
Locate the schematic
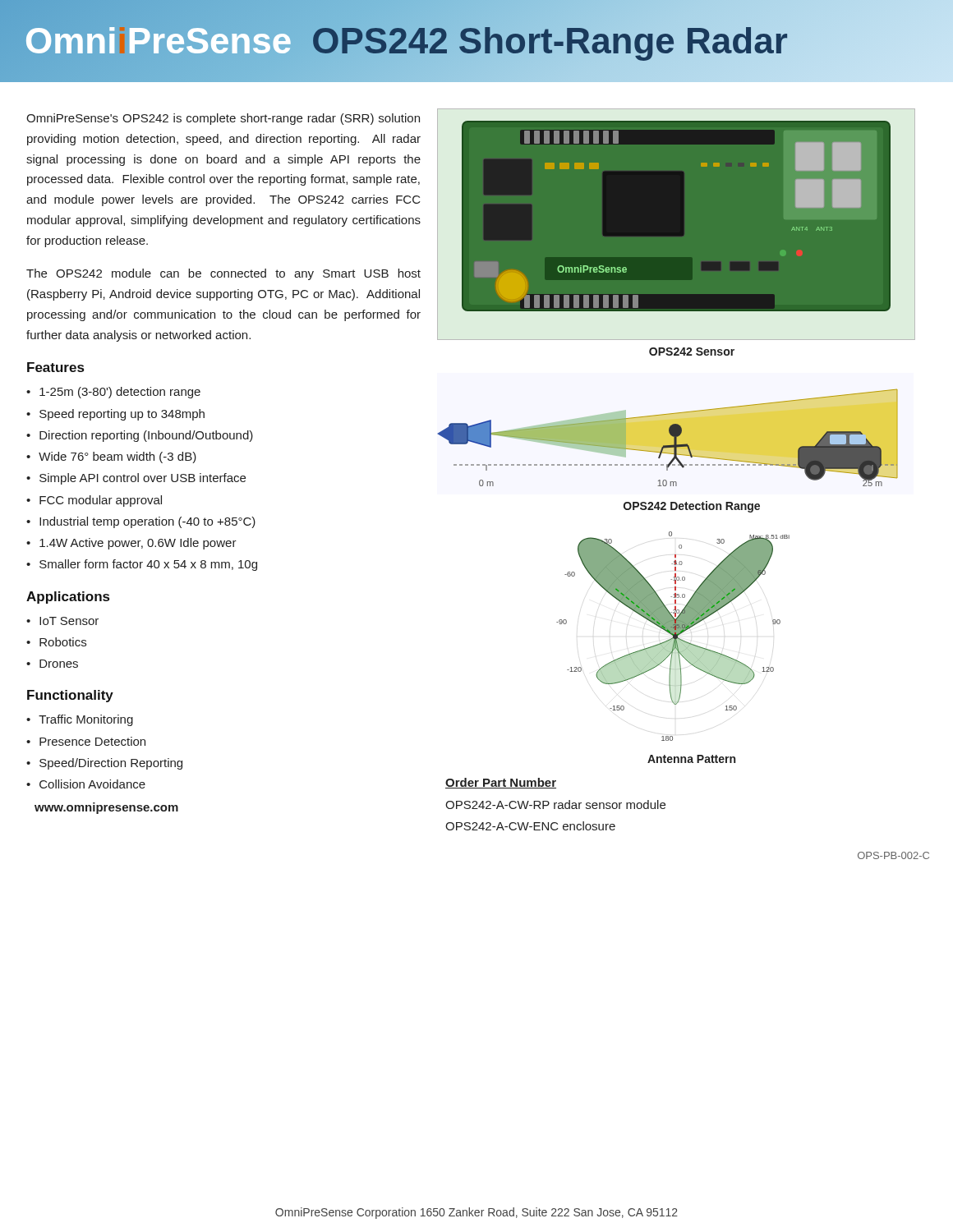[x=675, y=434]
